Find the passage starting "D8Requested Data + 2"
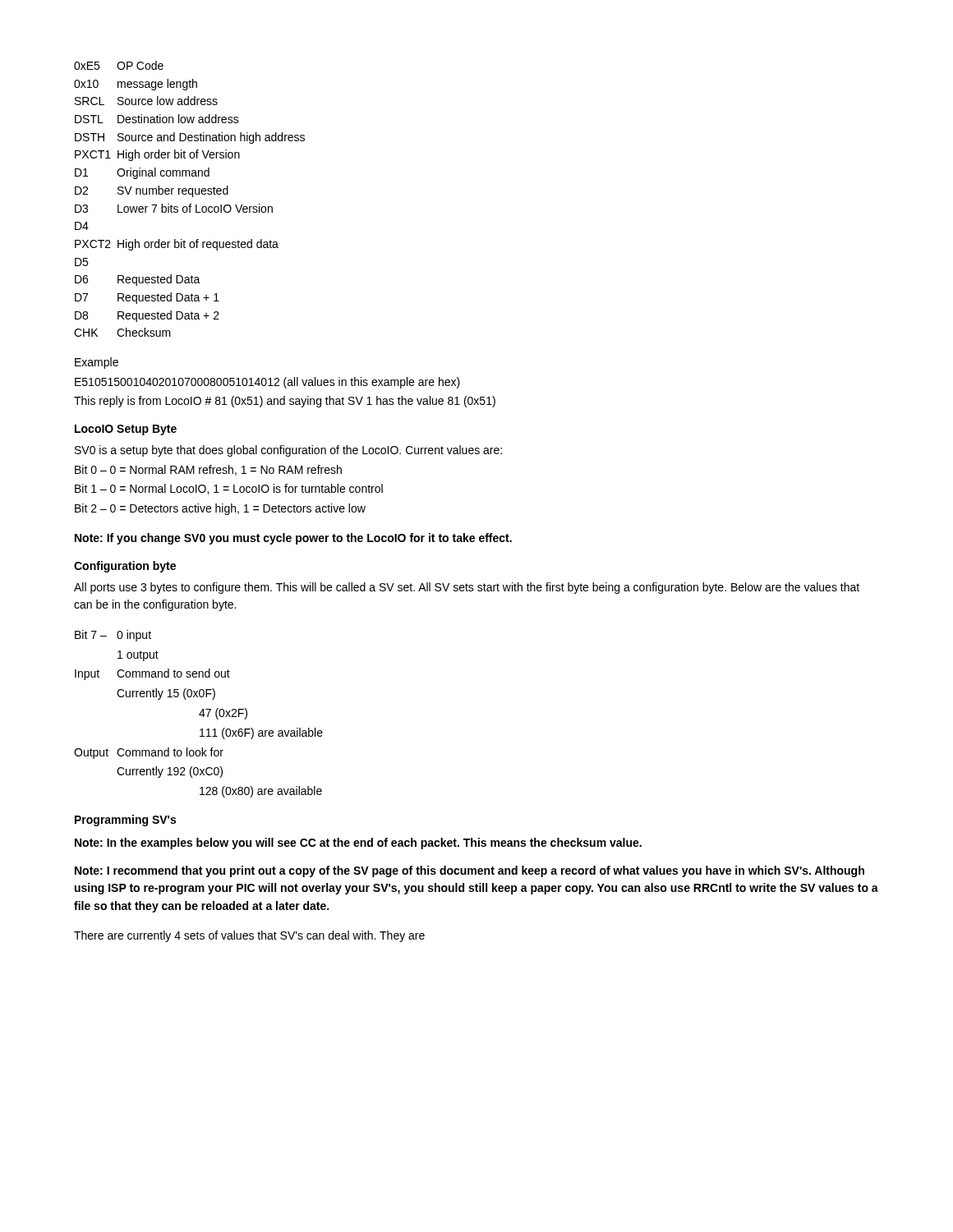953x1232 pixels. click(x=147, y=316)
